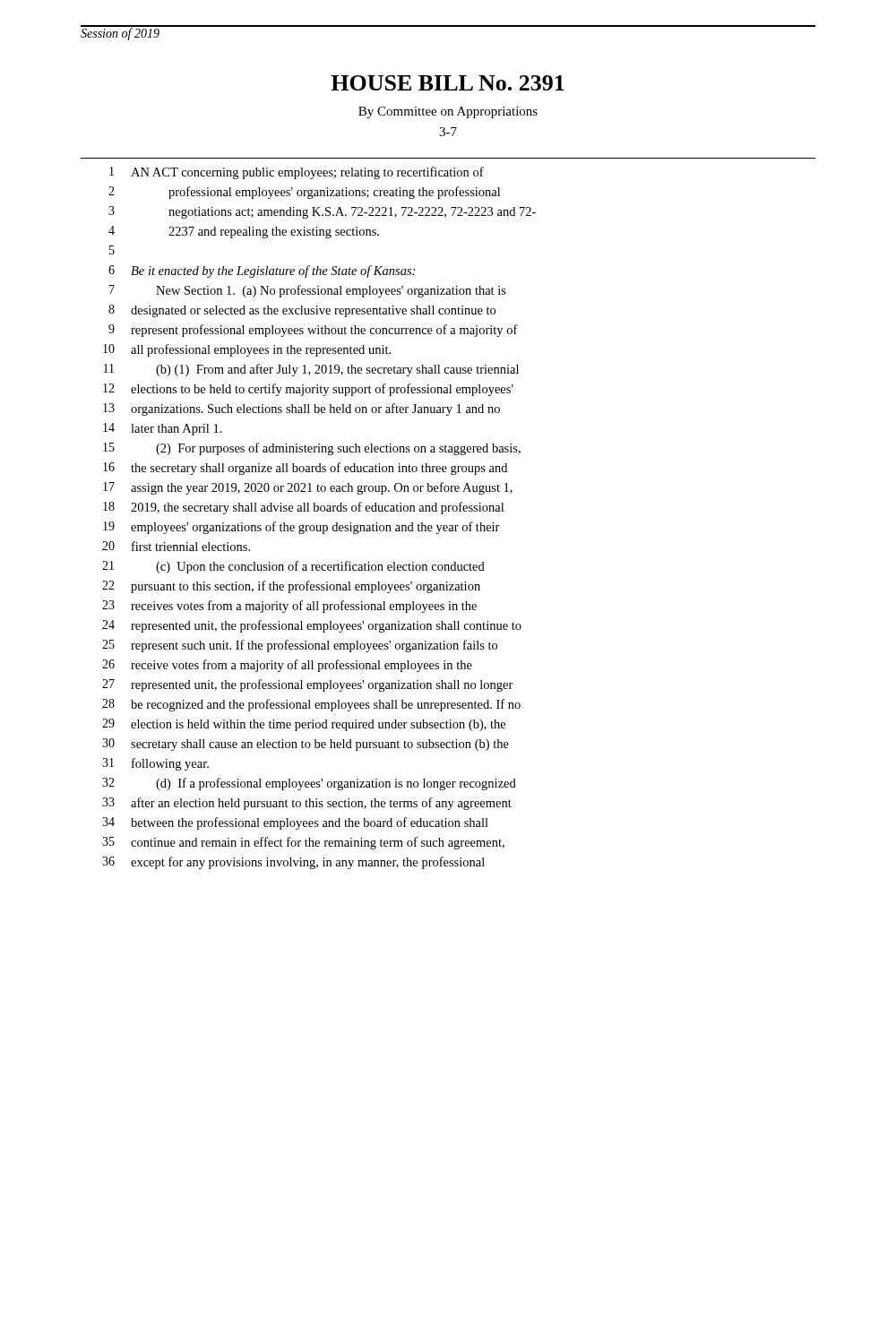Select the passage starting "7 New Section 1. (a) No professional"
Viewport: 896px width, 1344px height.
(x=448, y=290)
